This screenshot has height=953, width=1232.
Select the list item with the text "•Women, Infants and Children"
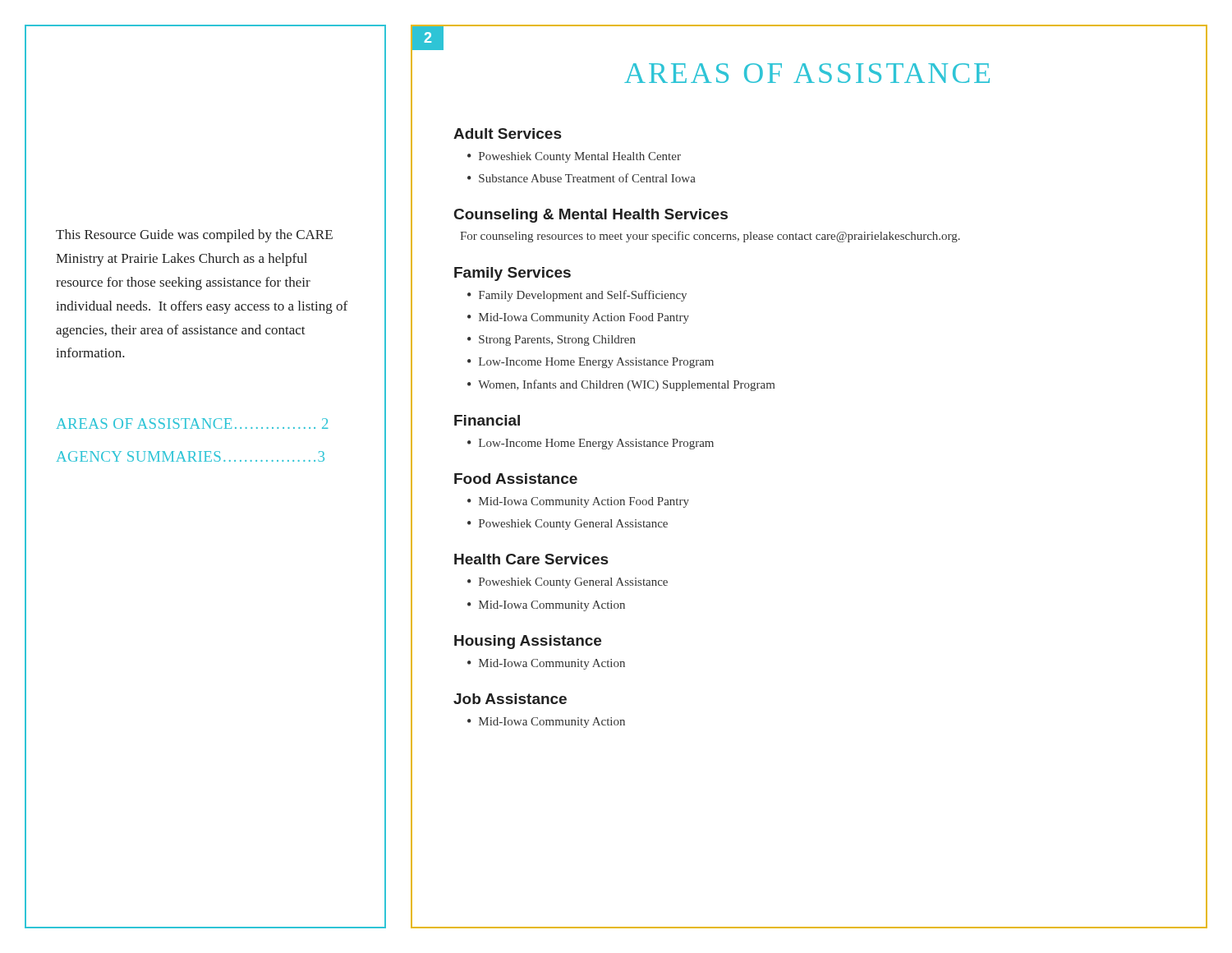coord(621,385)
